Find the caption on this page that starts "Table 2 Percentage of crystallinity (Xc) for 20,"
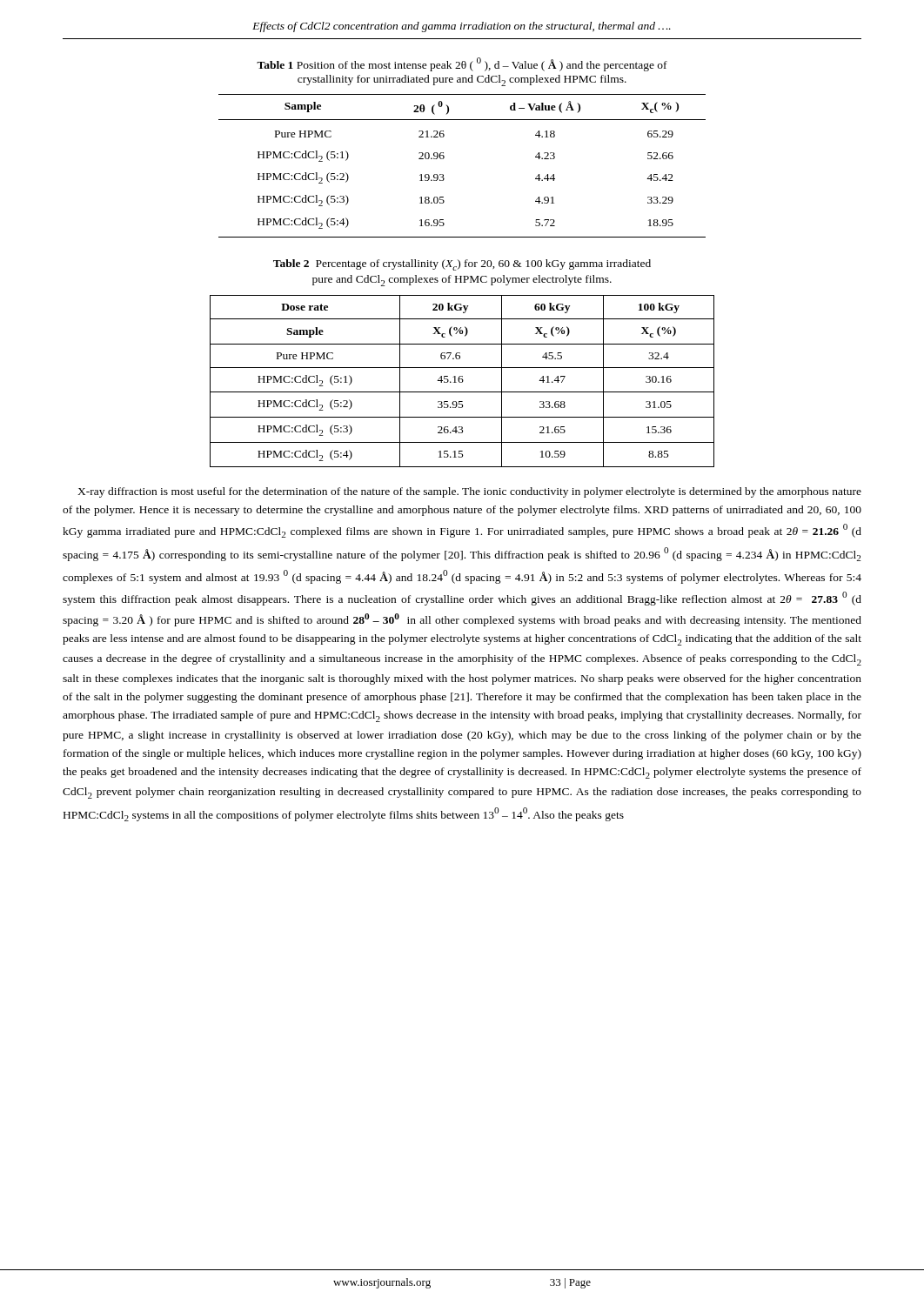Image resolution: width=924 pixels, height=1305 pixels. pos(462,272)
